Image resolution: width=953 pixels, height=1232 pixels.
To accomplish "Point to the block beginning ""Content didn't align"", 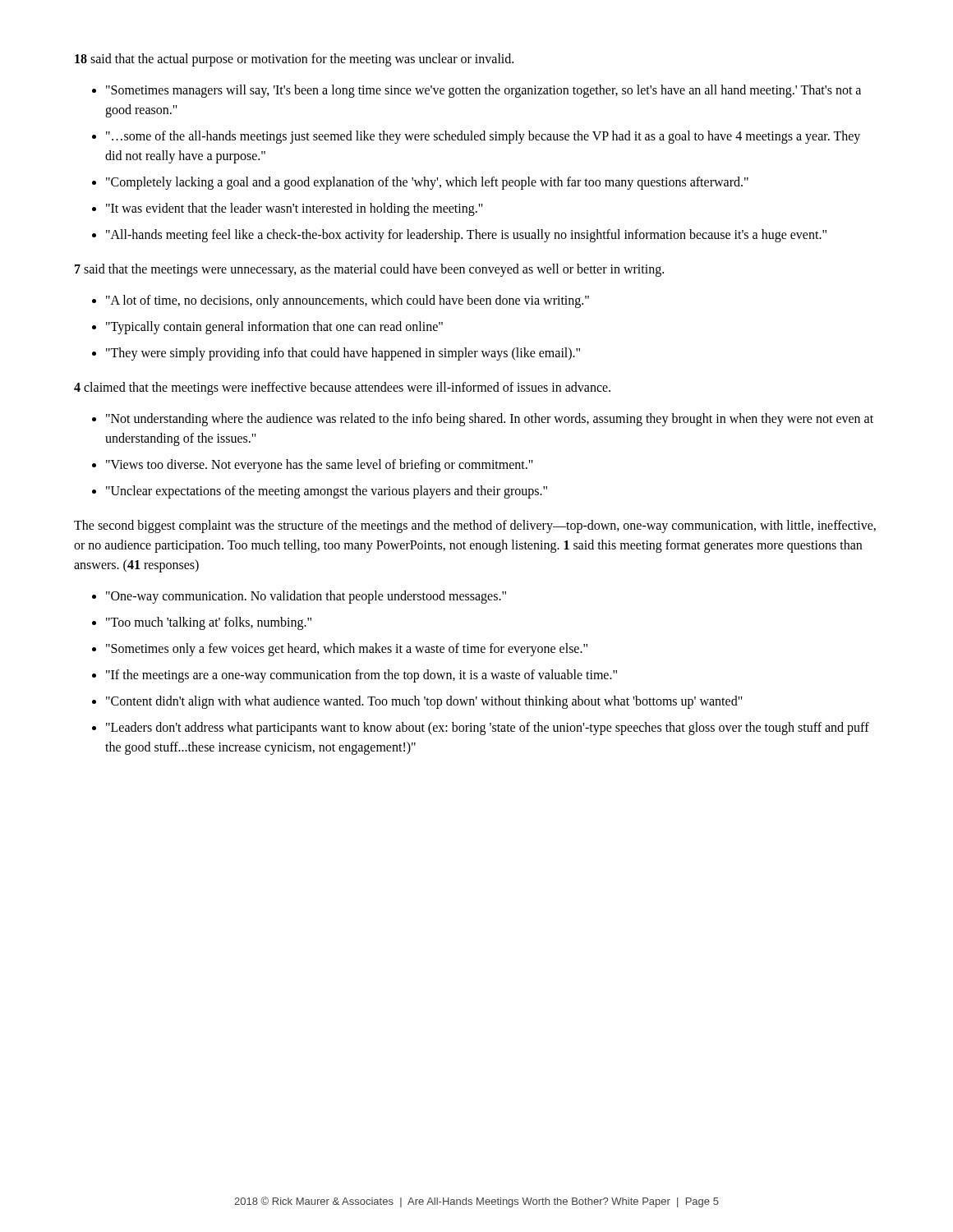I will coord(424,701).
